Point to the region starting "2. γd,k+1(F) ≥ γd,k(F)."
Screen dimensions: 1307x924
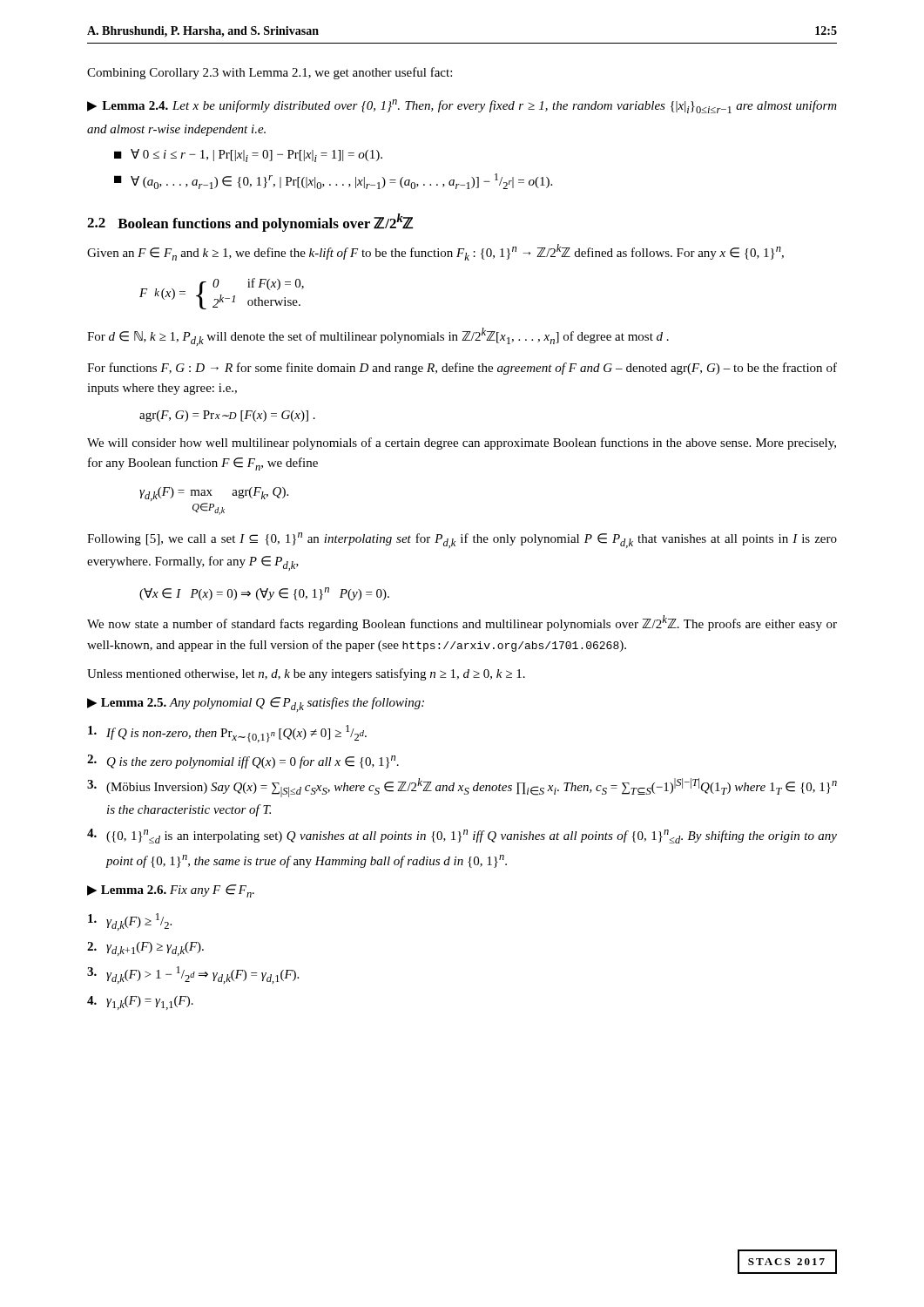(146, 948)
